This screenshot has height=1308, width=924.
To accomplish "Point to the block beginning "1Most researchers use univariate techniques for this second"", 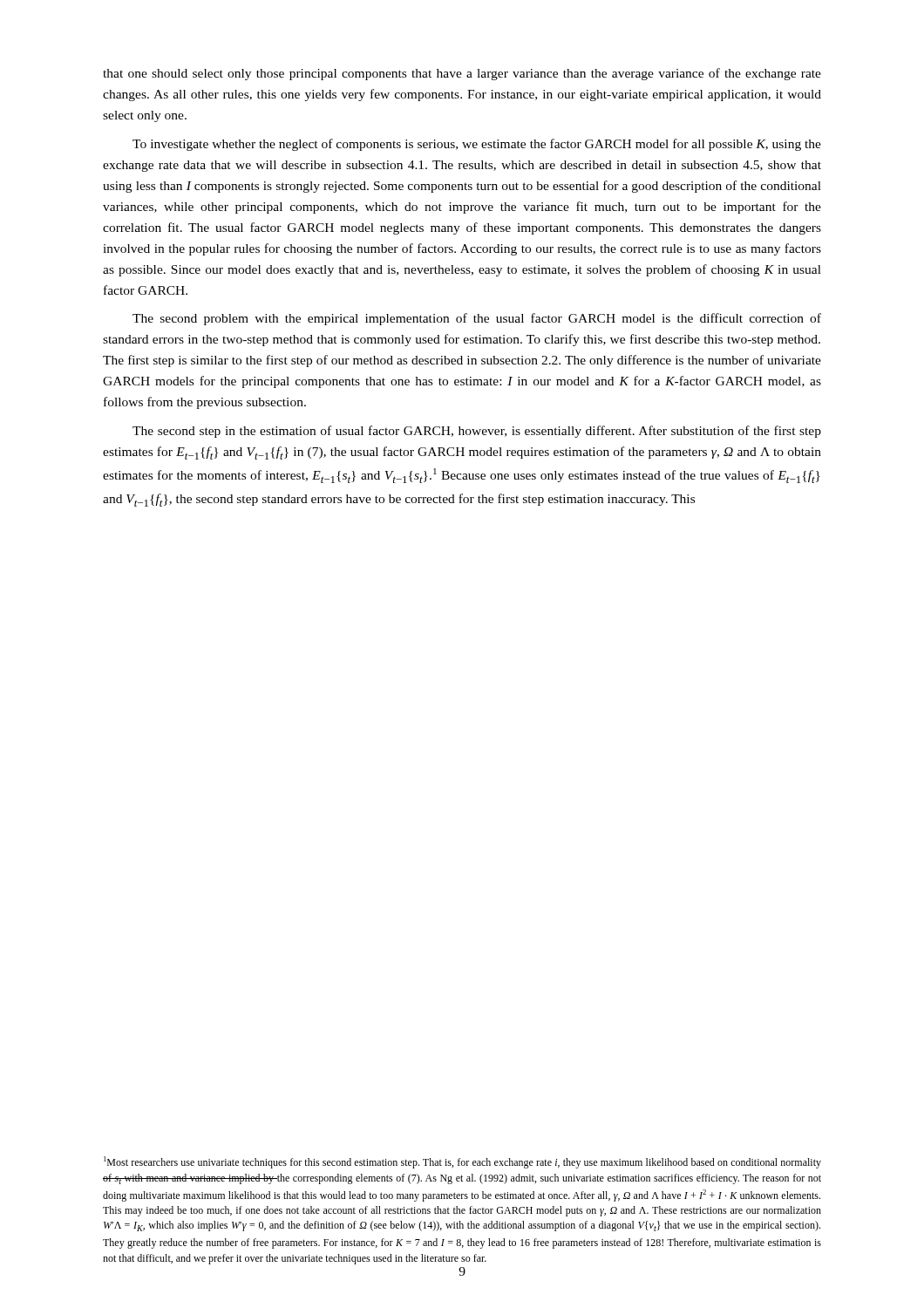I will coord(462,1211).
